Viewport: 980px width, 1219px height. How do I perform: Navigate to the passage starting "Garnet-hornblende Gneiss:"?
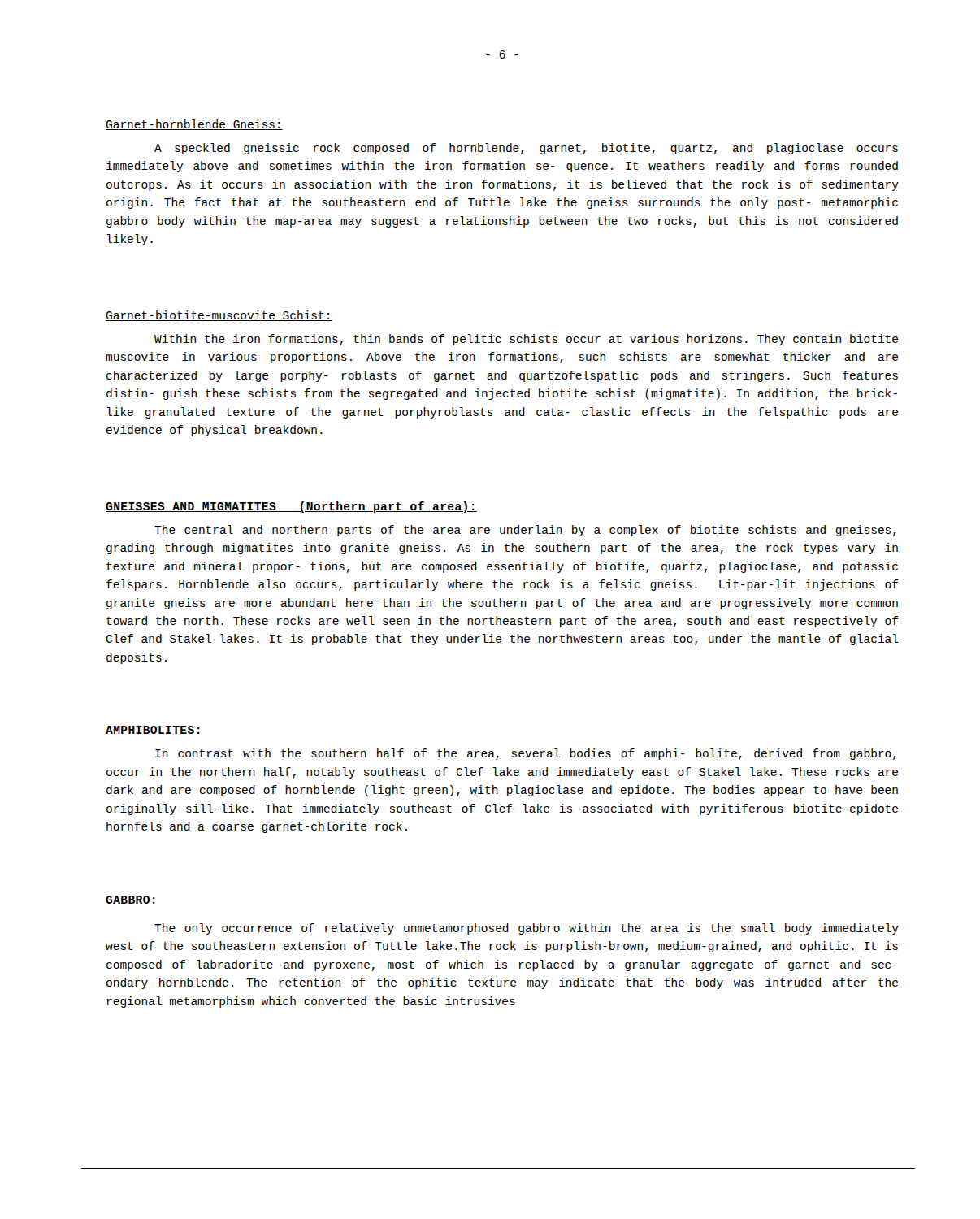(194, 125)
